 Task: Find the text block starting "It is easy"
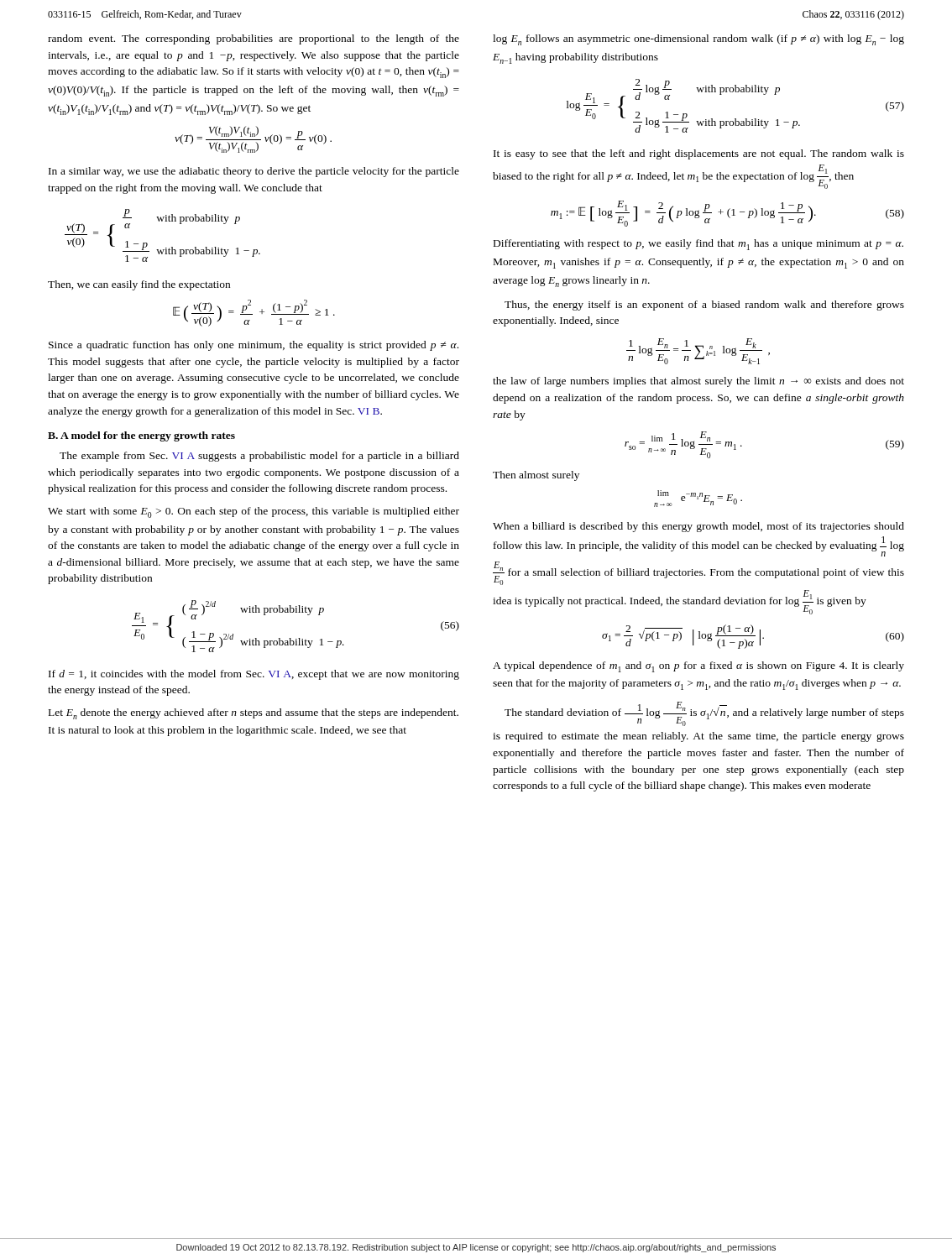[698, 168]
